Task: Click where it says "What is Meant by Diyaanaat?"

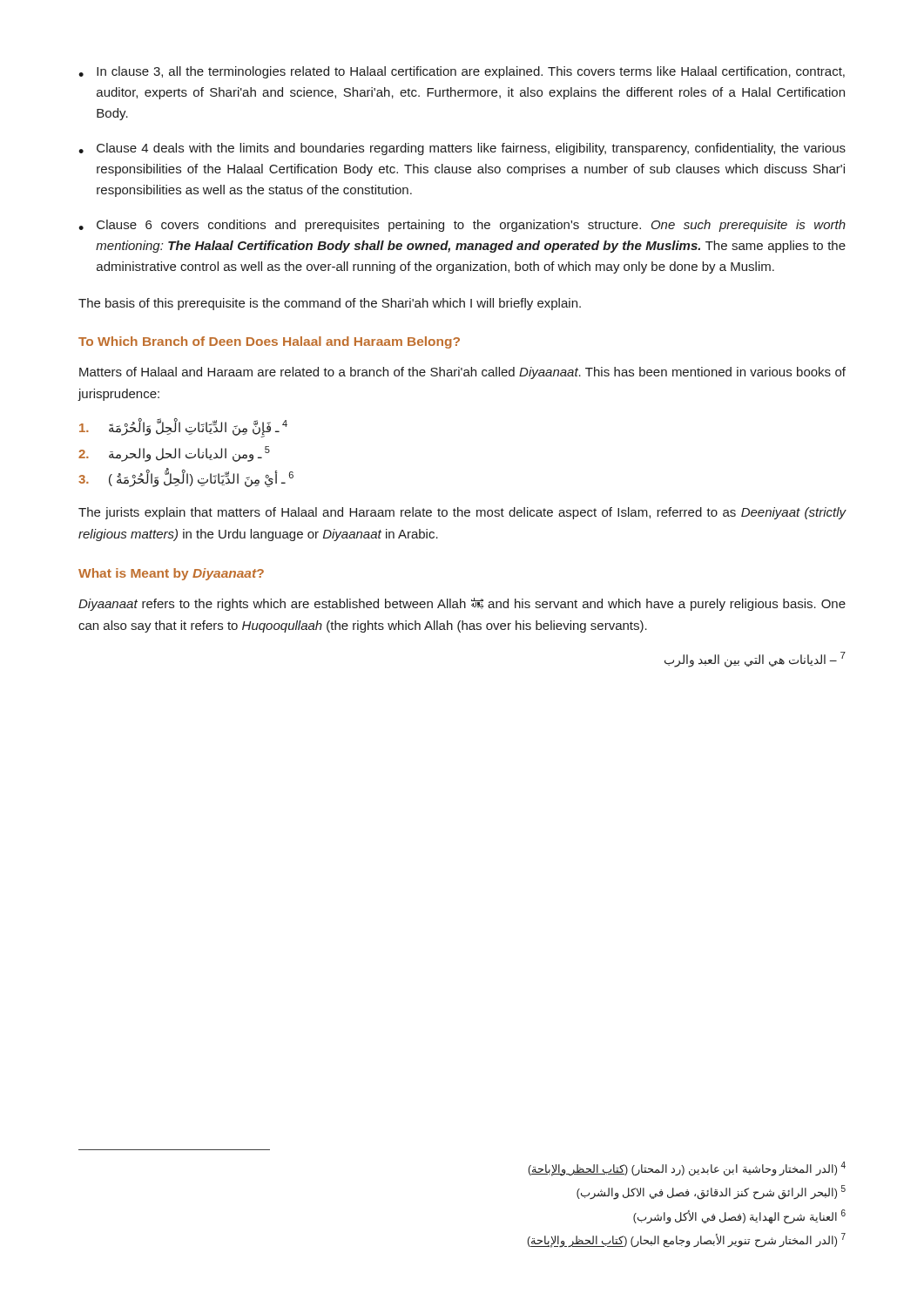Action: (171, 573)
